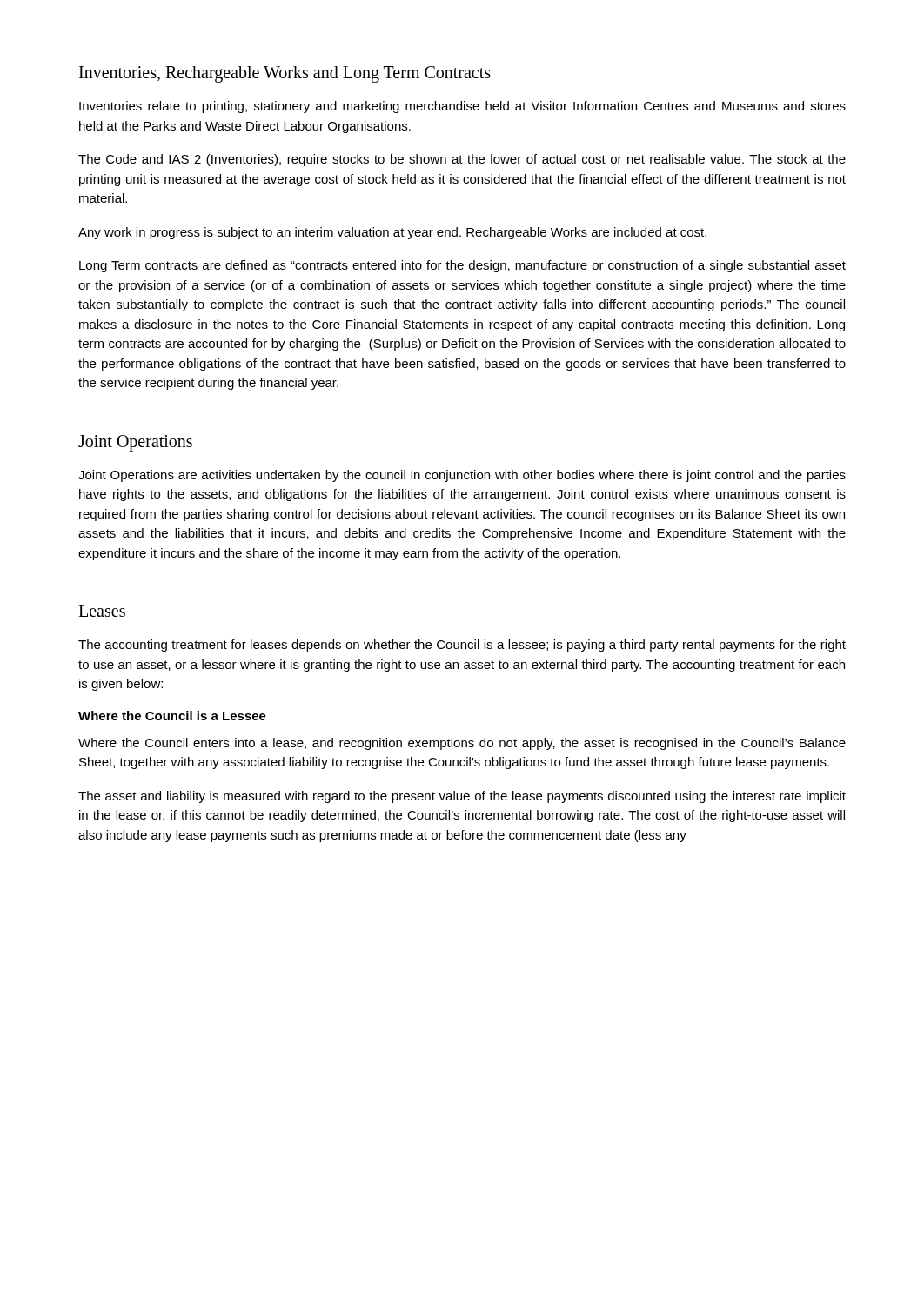
Task: Click on the region starting "The asset and liability is measured with"
Action: [462, 815]
